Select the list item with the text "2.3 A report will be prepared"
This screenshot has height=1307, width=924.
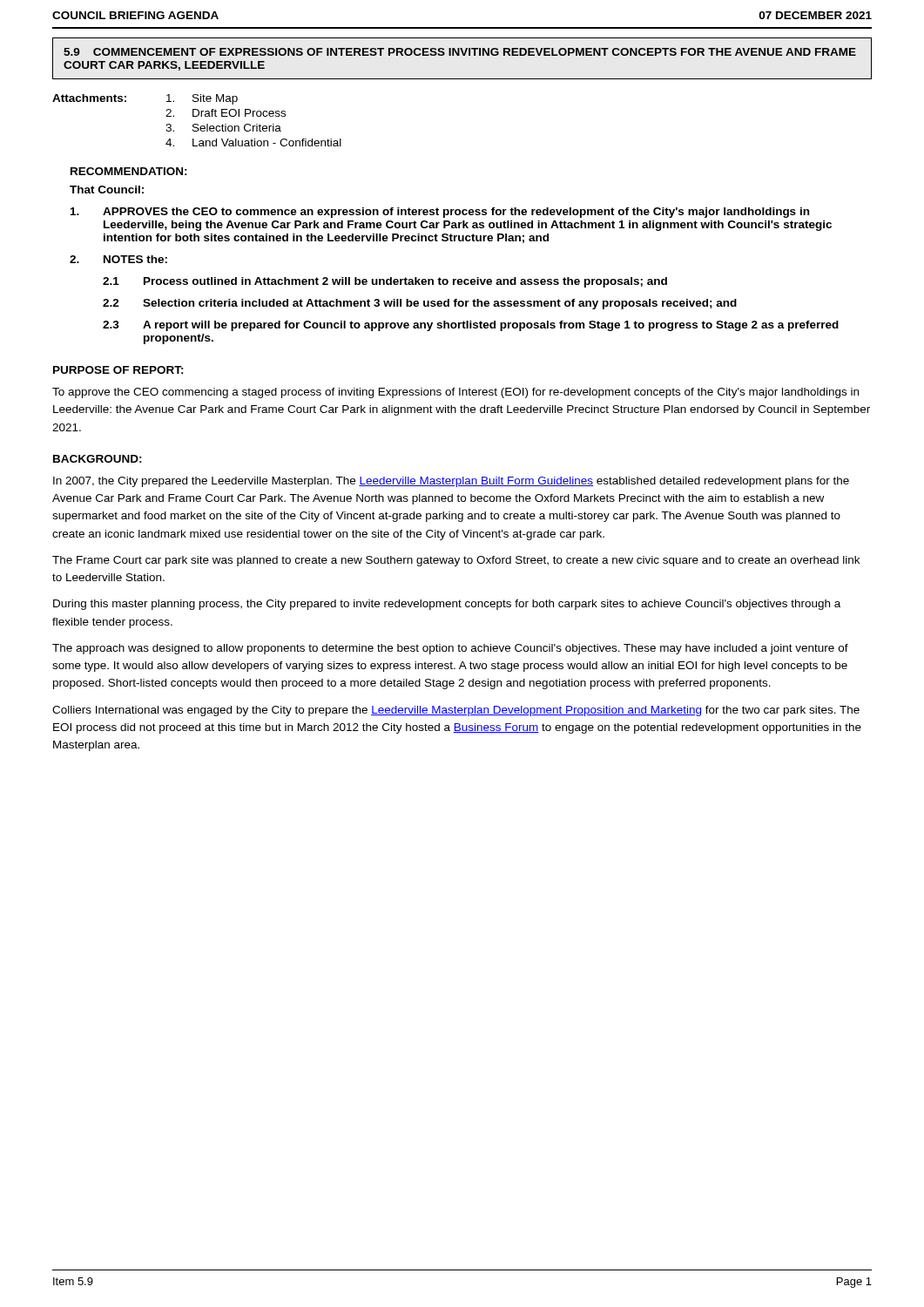487,331
